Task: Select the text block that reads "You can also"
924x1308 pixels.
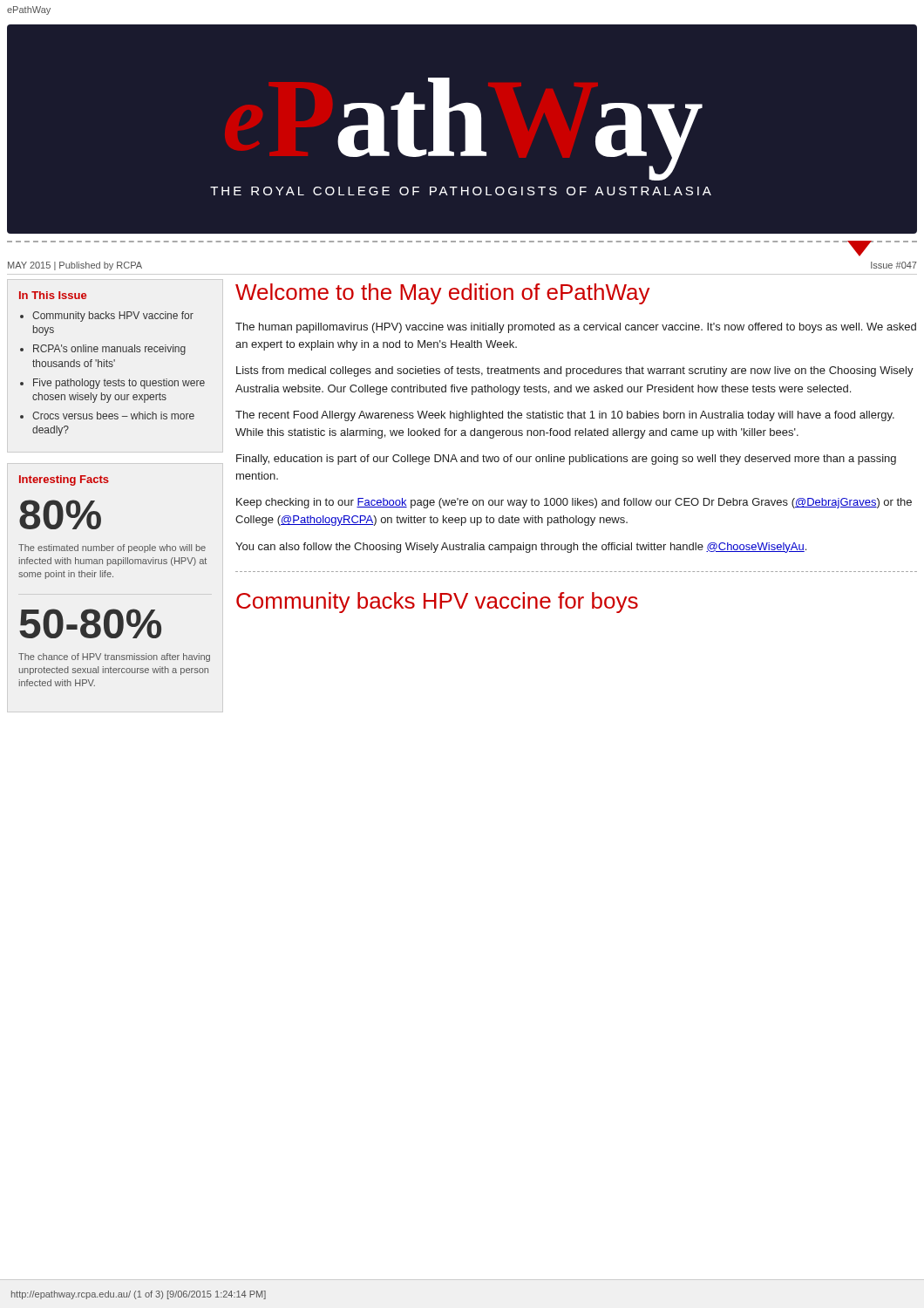Action: coord(521,546)
